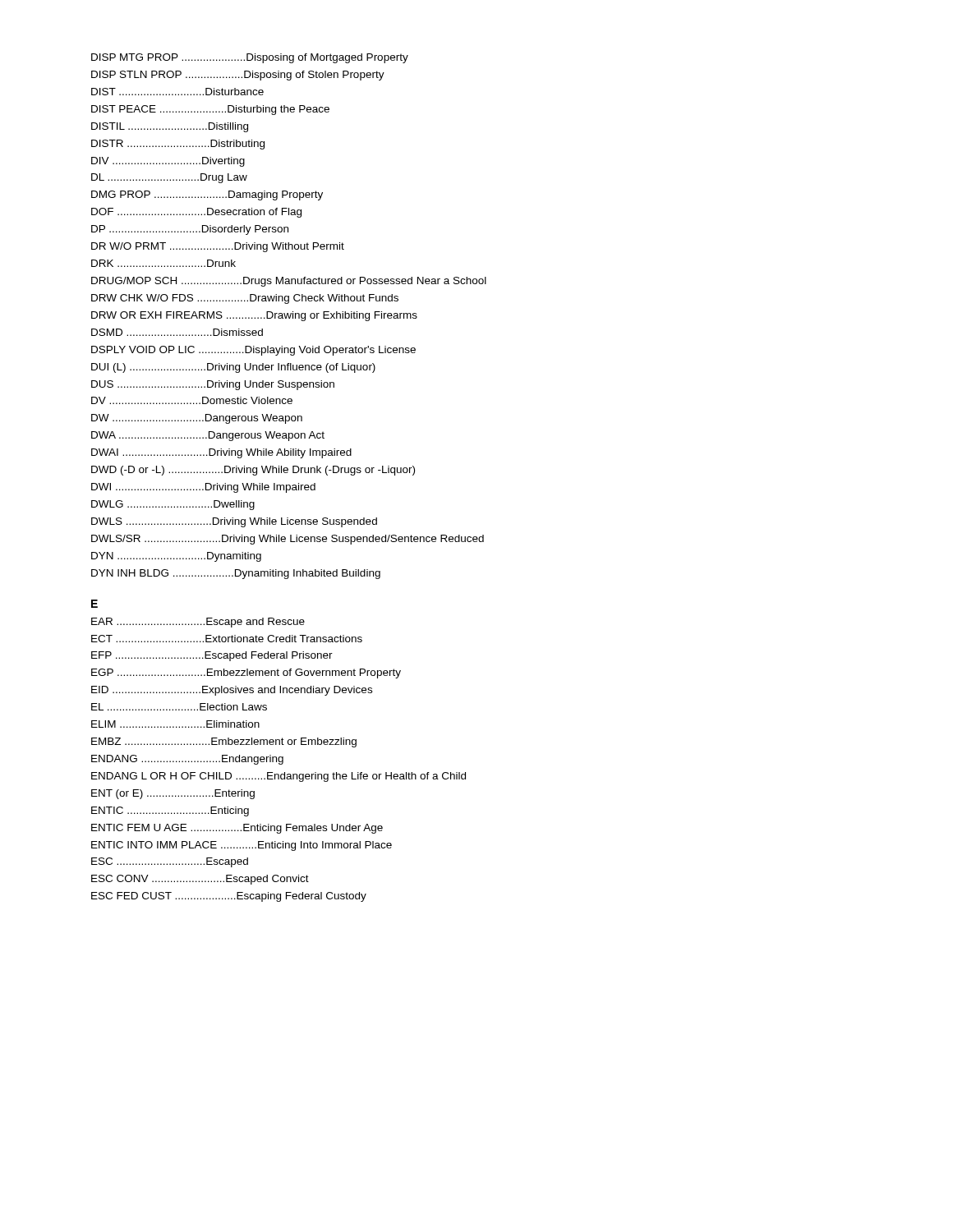Screen dimensions: 1232x953
Task: Where does it say "ENTIC ...........................Enticing"?
Action: [x=170, y=810]
